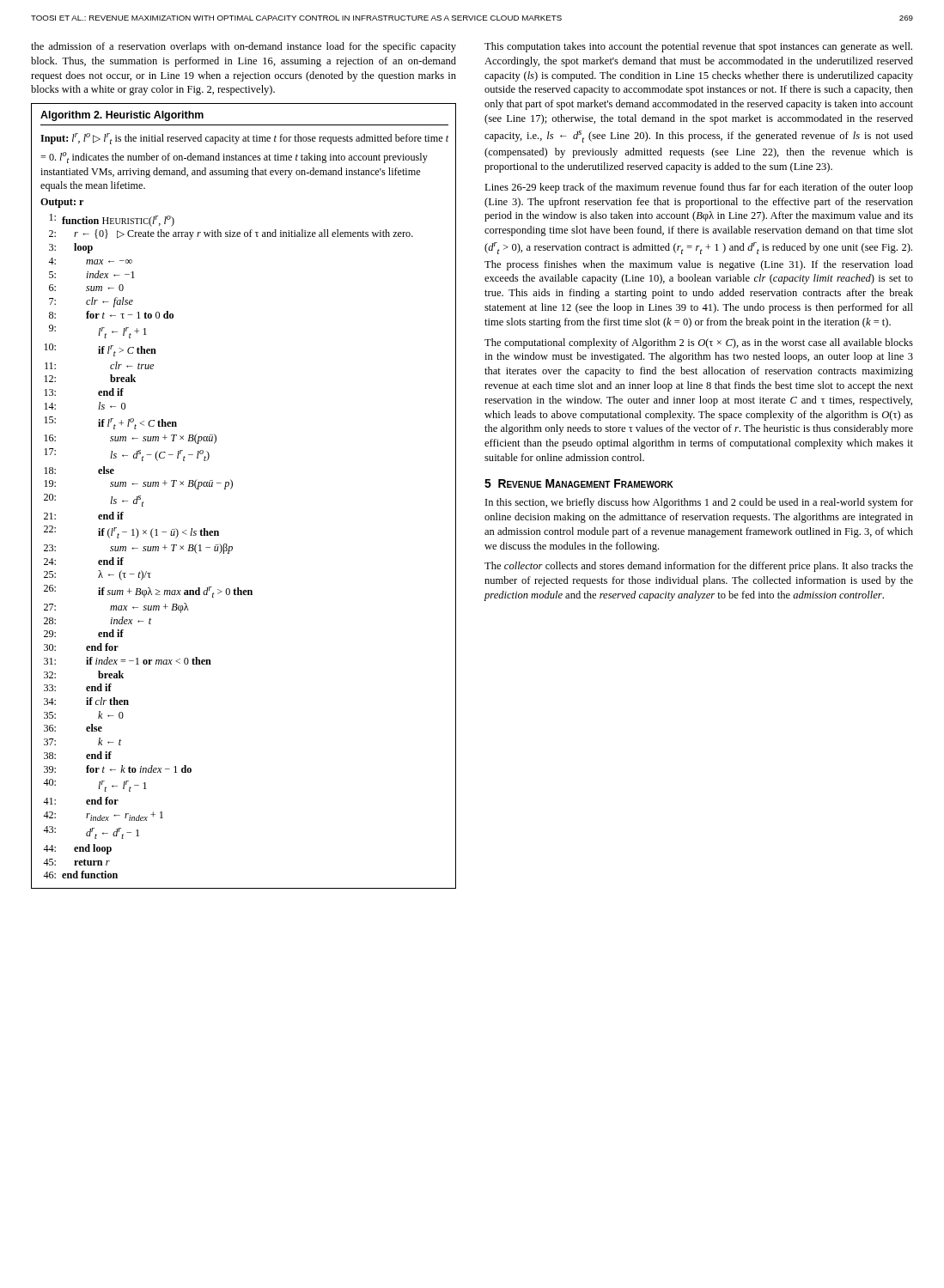
Task: Navigate to the text block starting "In this section, we briefly discuss how"
Action: pyautogui.click(x=699, y=524)
